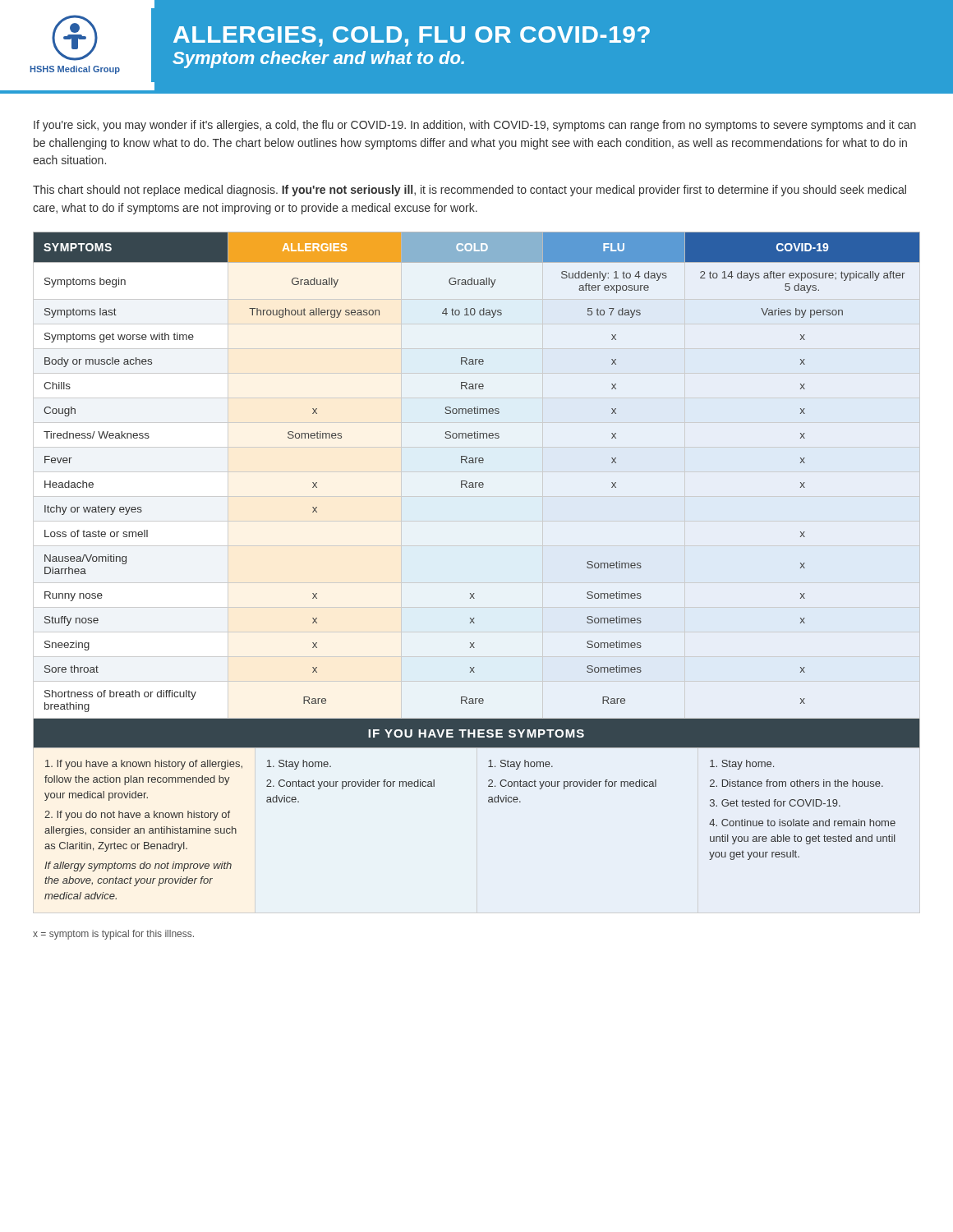Navigate to the text starting "IF YOU HAVE THESE"
Viewport: 953px width, 1232px height.
pyautogui.click(x=476, y=733)
